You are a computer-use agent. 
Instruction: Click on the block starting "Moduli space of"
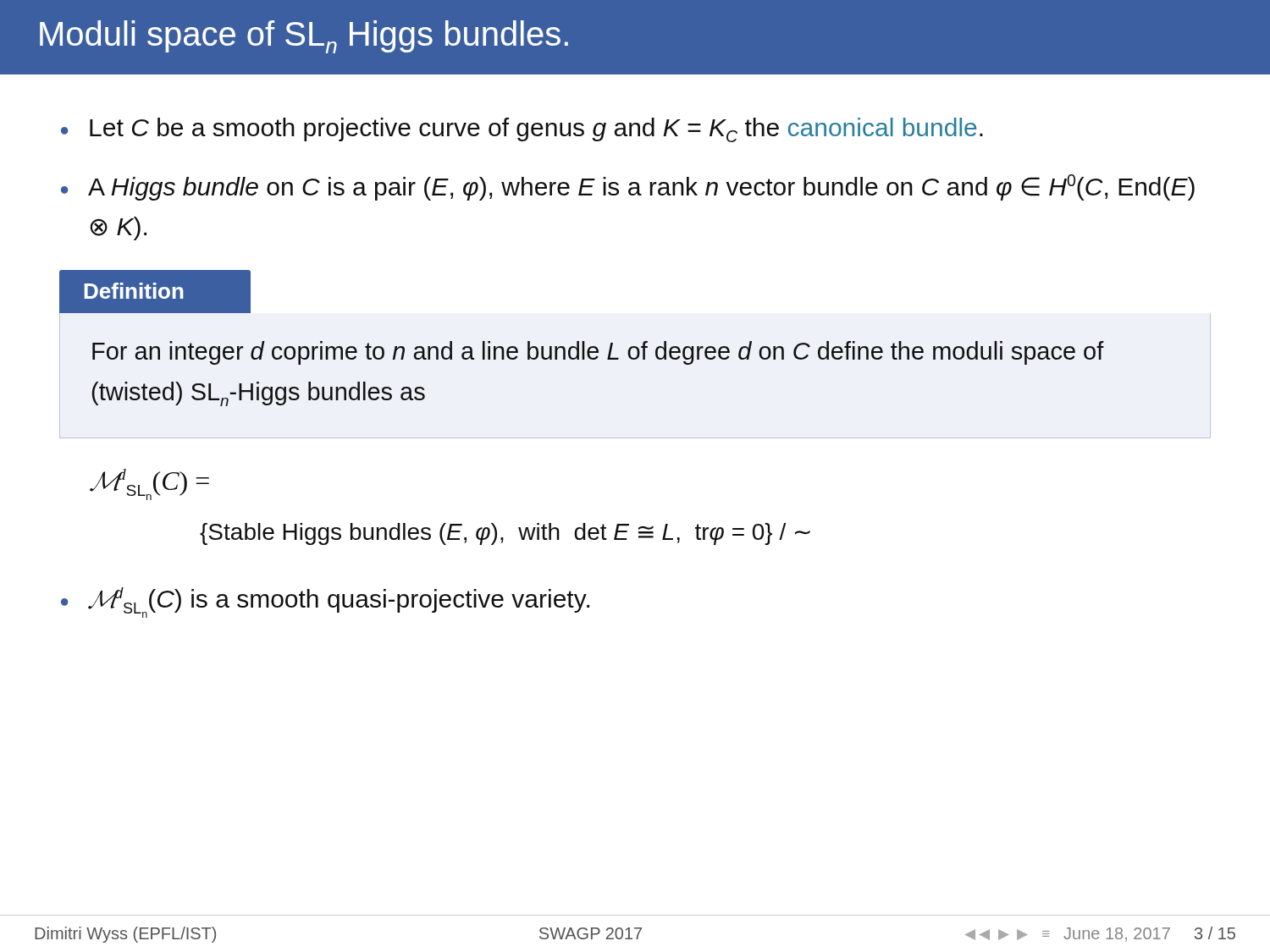[304, 37]
